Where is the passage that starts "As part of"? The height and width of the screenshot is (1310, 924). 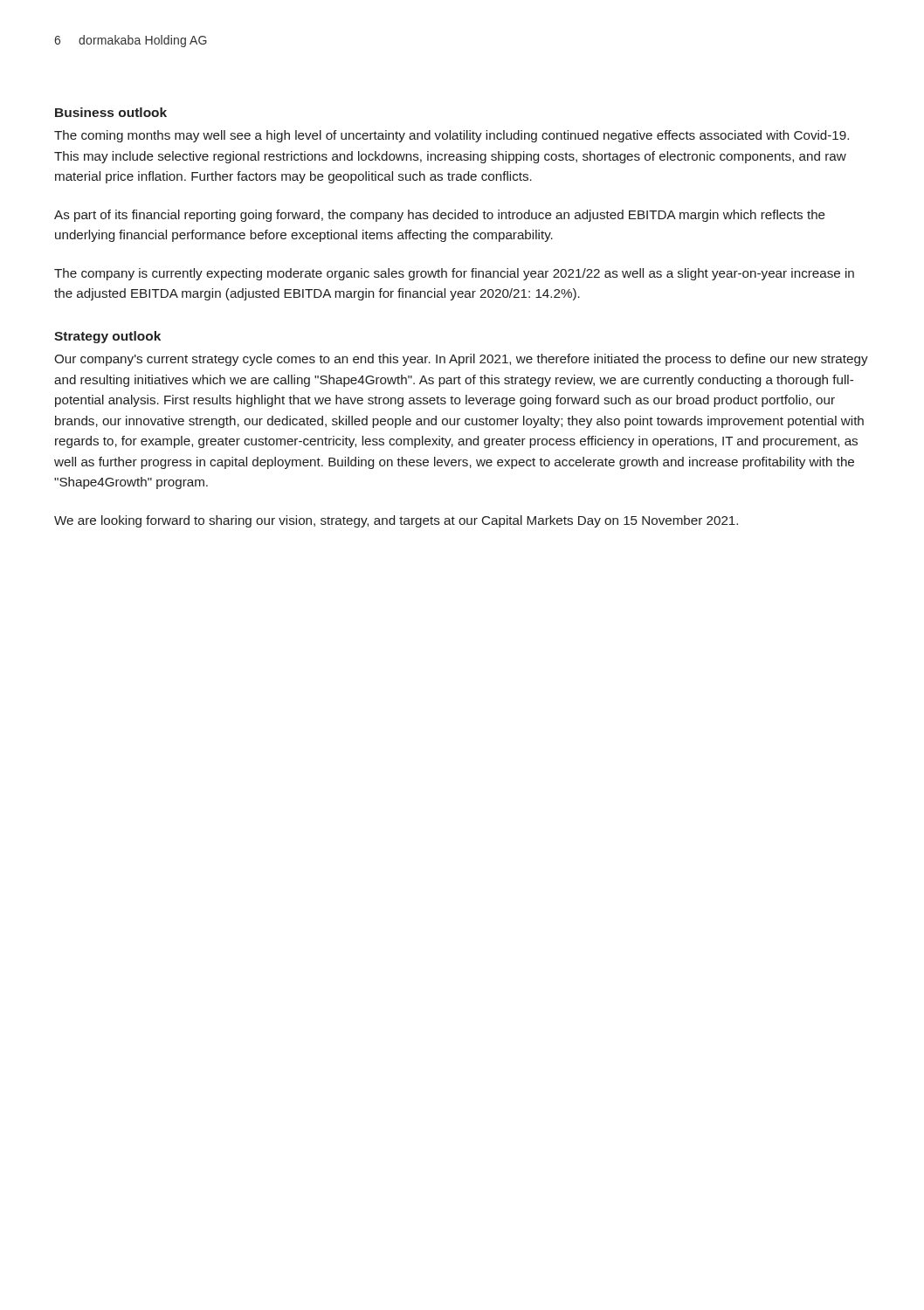pyautogui.click(x=440, y=224)
